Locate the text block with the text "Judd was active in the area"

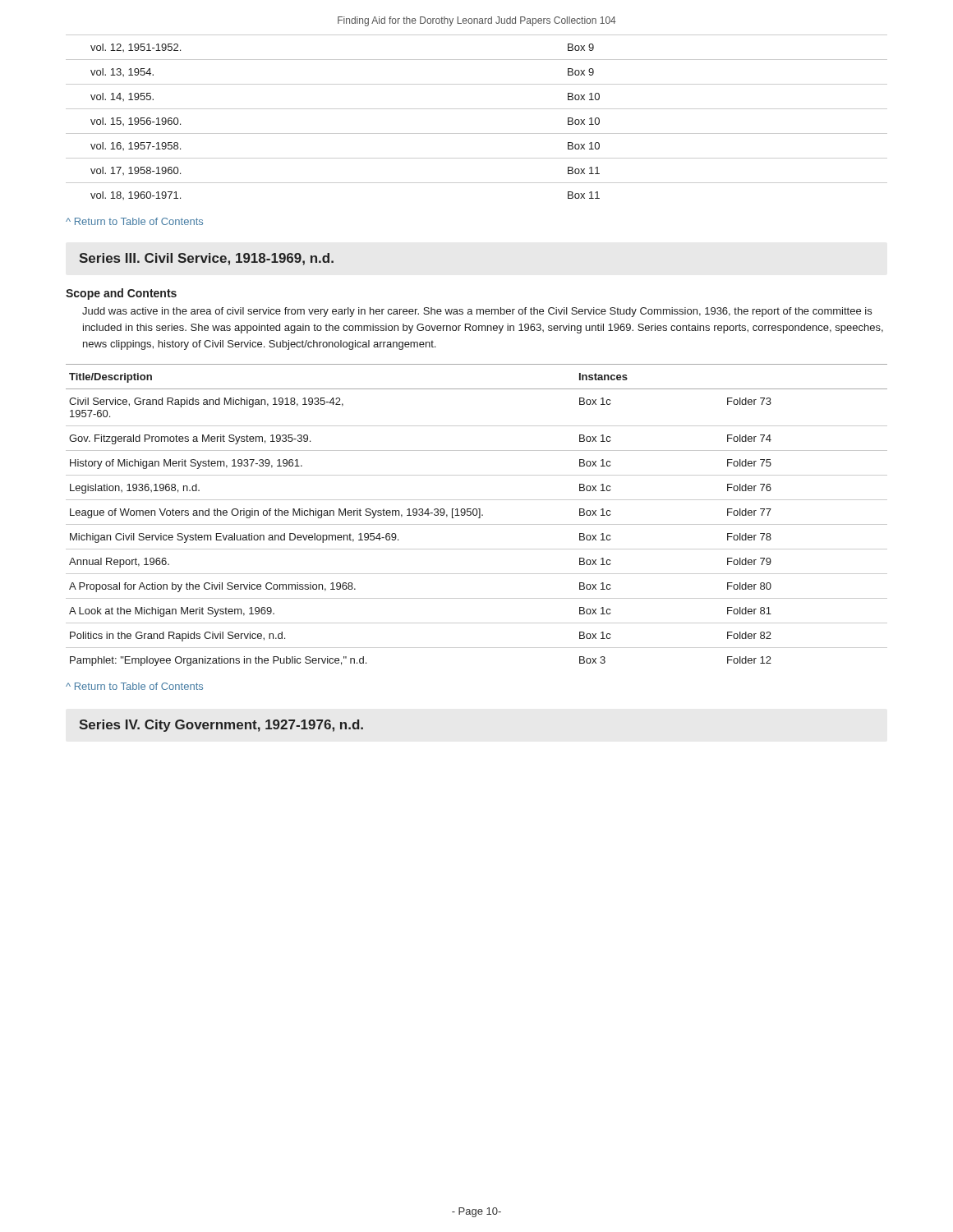click(483, 327)
